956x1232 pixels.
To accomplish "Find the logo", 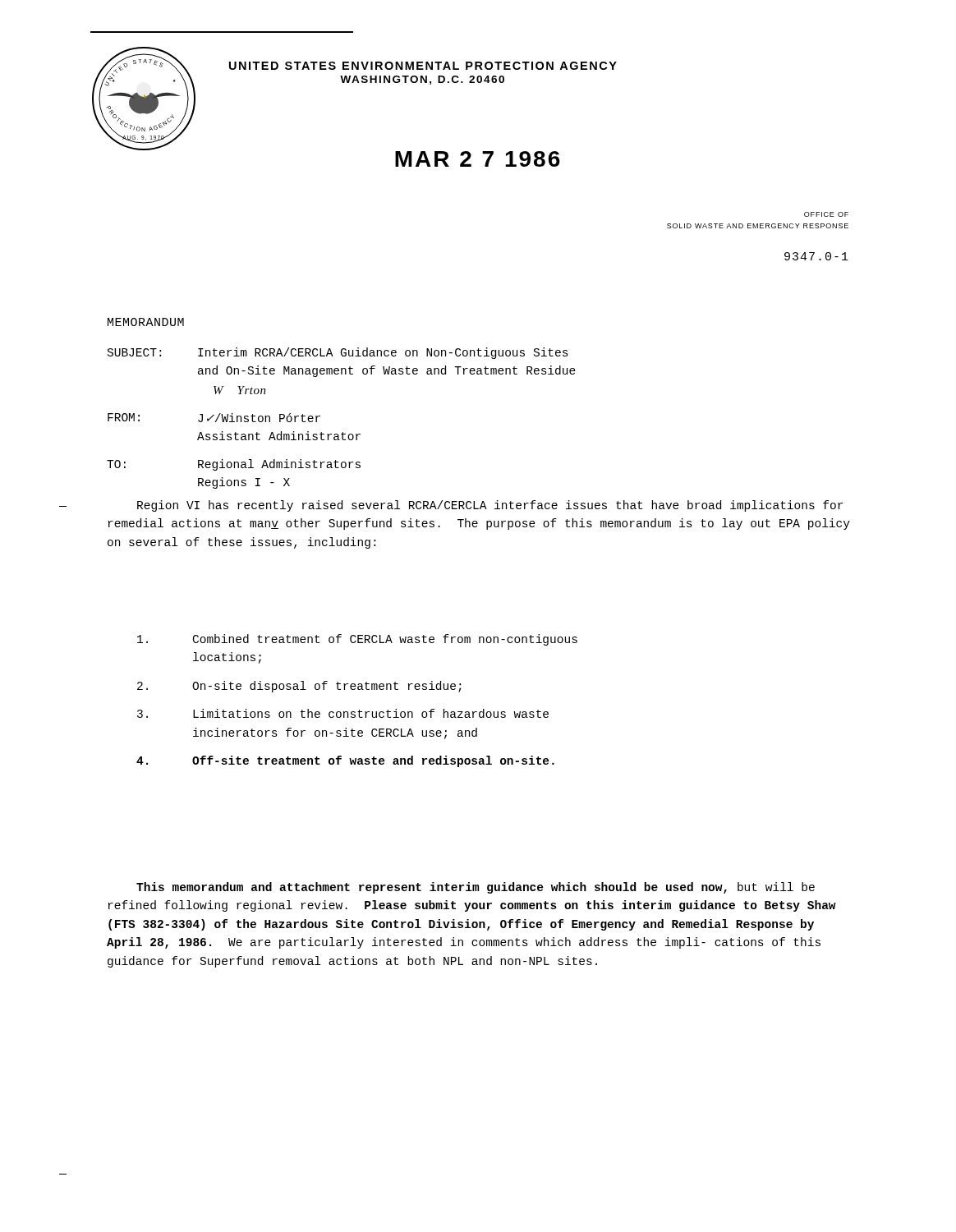I will tap(144, 99).
